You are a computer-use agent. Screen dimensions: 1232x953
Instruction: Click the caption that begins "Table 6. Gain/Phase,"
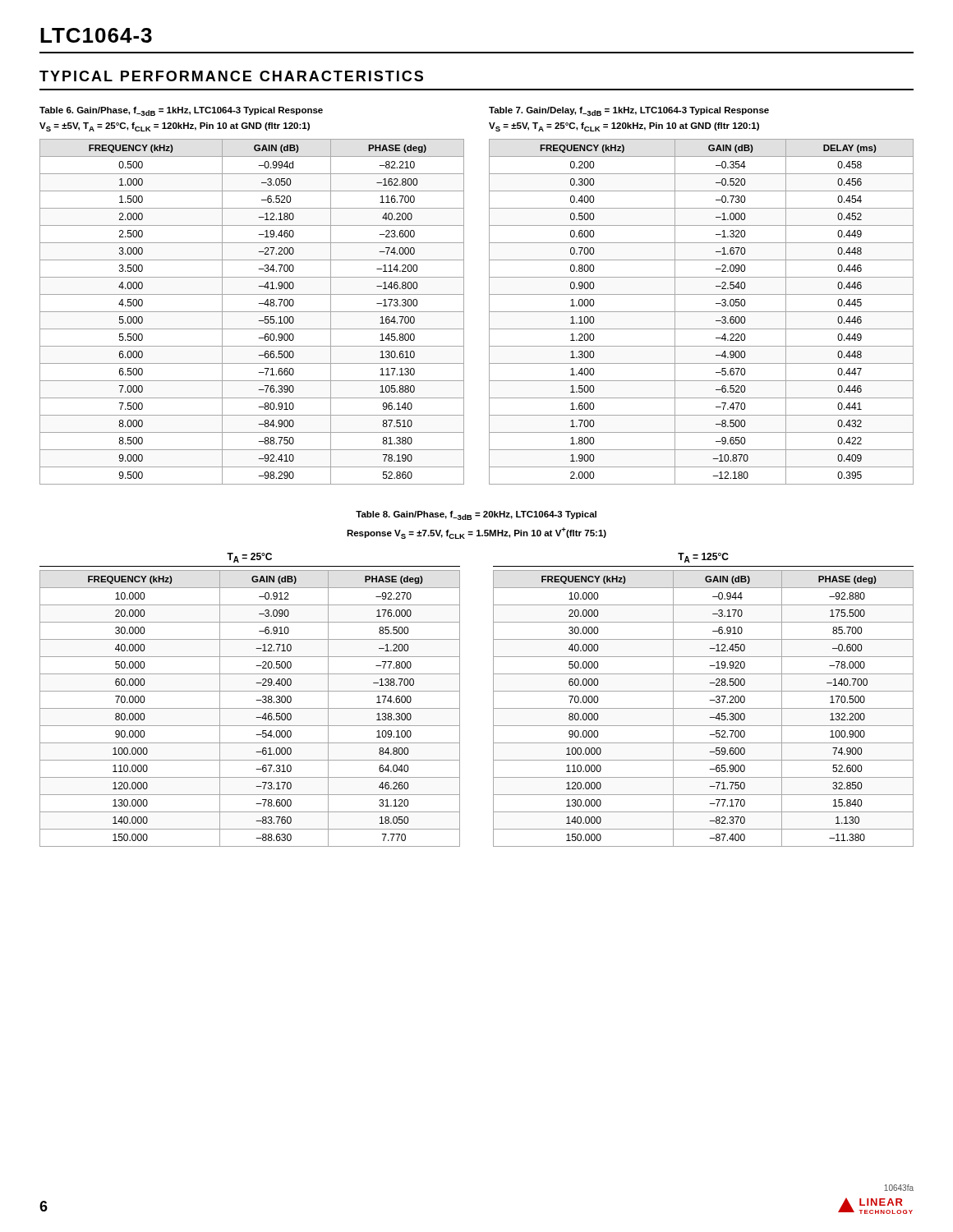click(181, 119)
